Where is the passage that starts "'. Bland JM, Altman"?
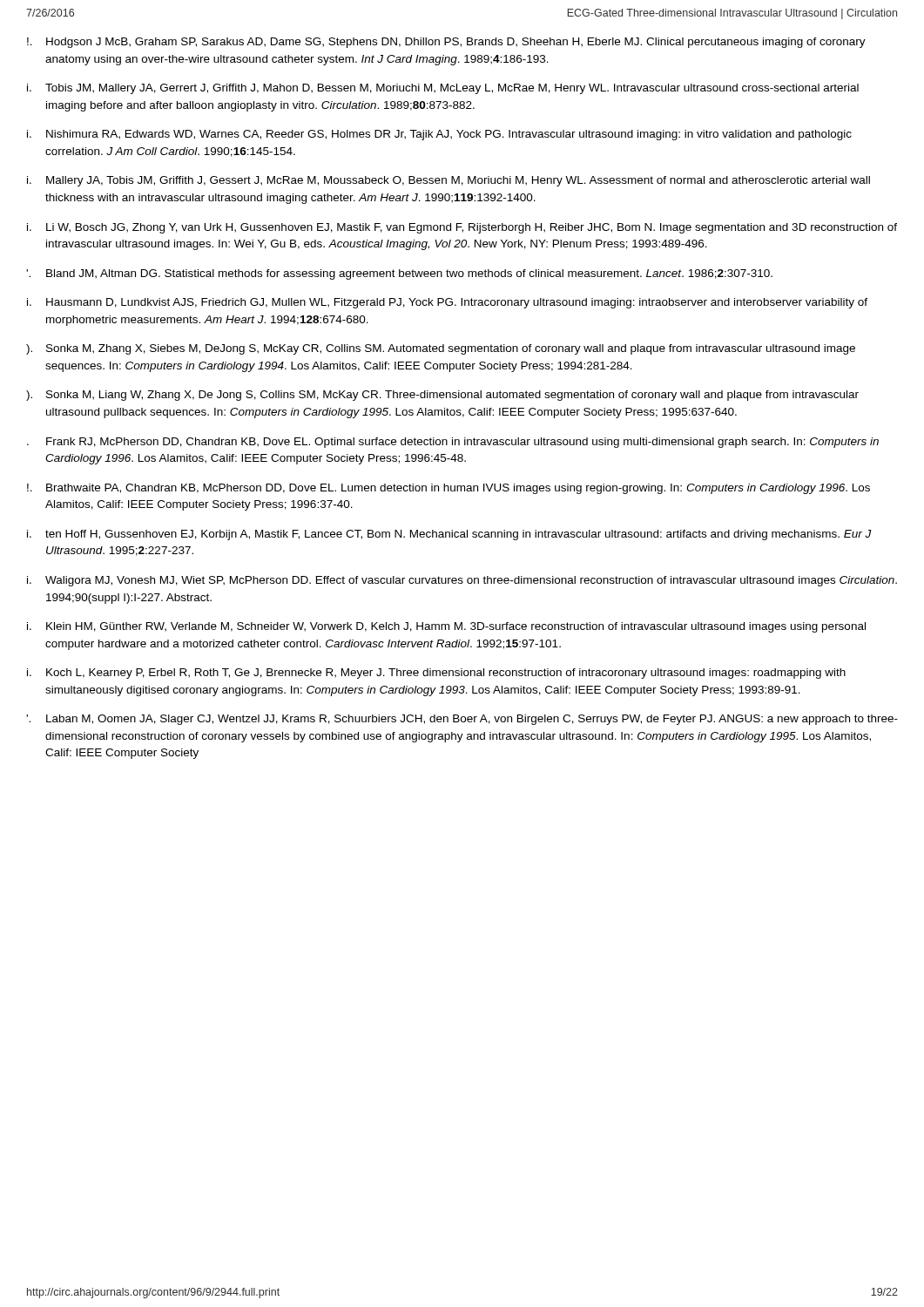The width and height of the screenshot is (924, 1307). (462, 273)
